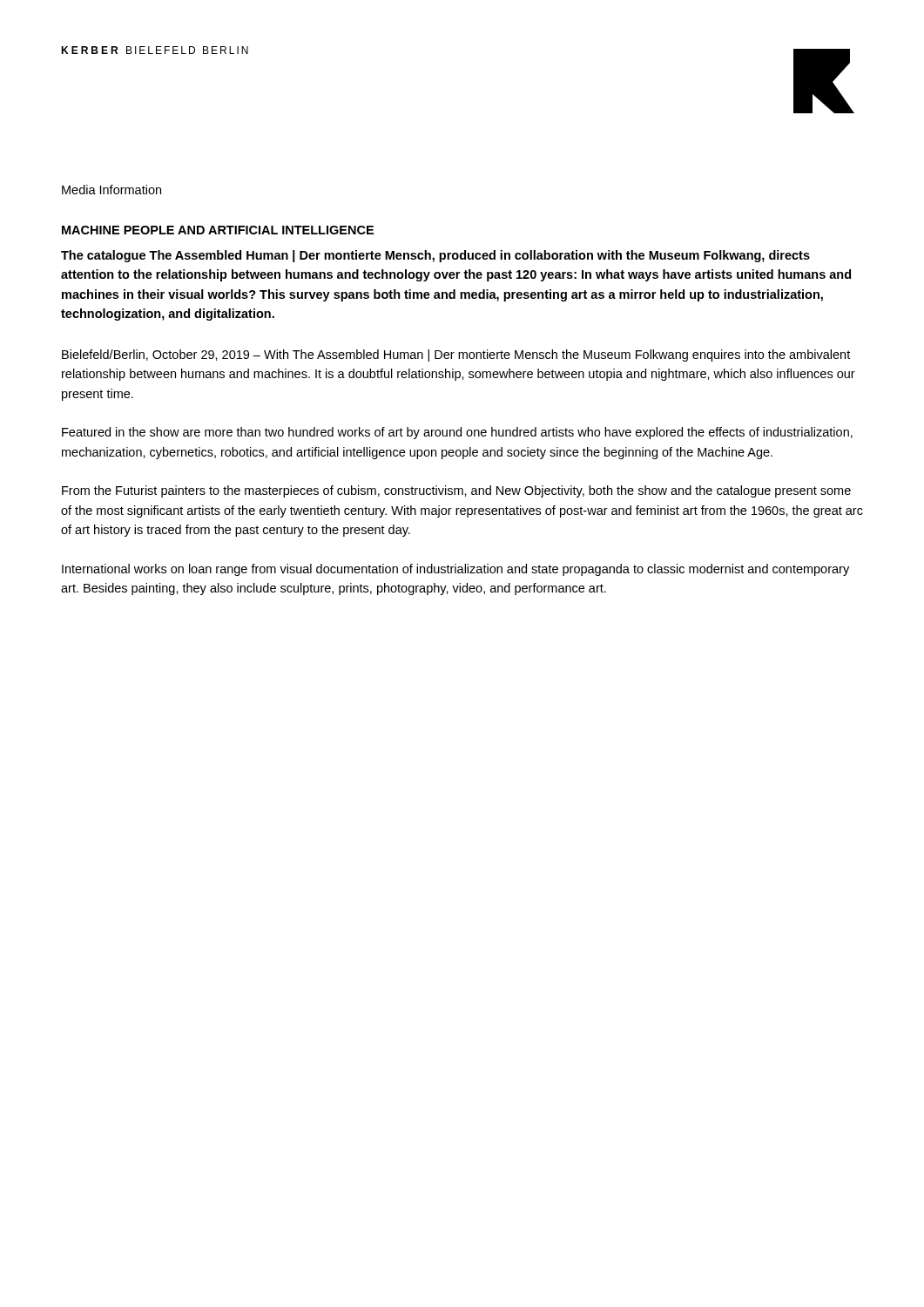Locate the text block starting "International works on"
924x1307 pixels.
coord(455,578)
